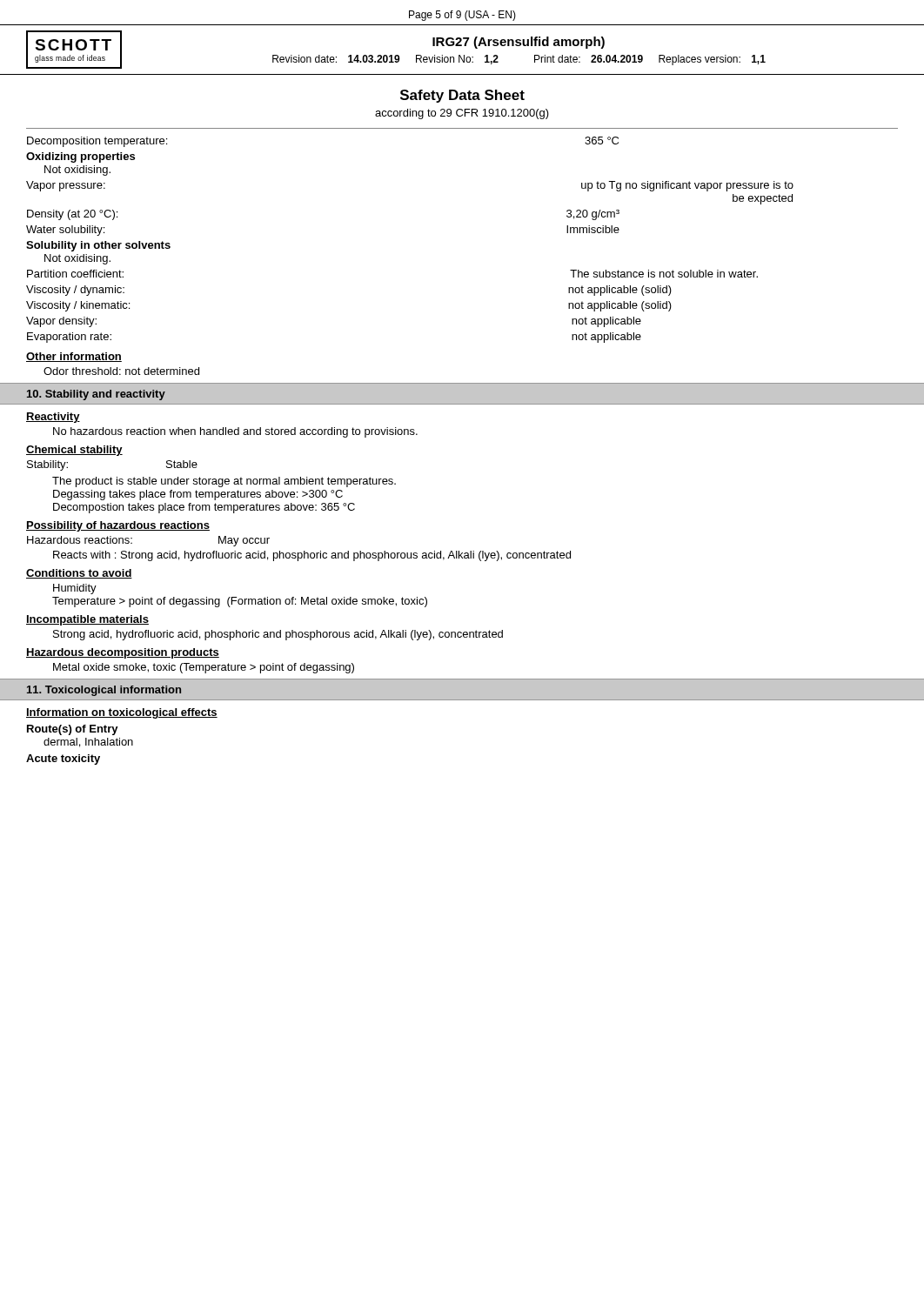Click on the text block that reads "Reacts with : Strong acid, hydrofluoric acid,"
Viewport: 924px width, 1305px height.
312,555
